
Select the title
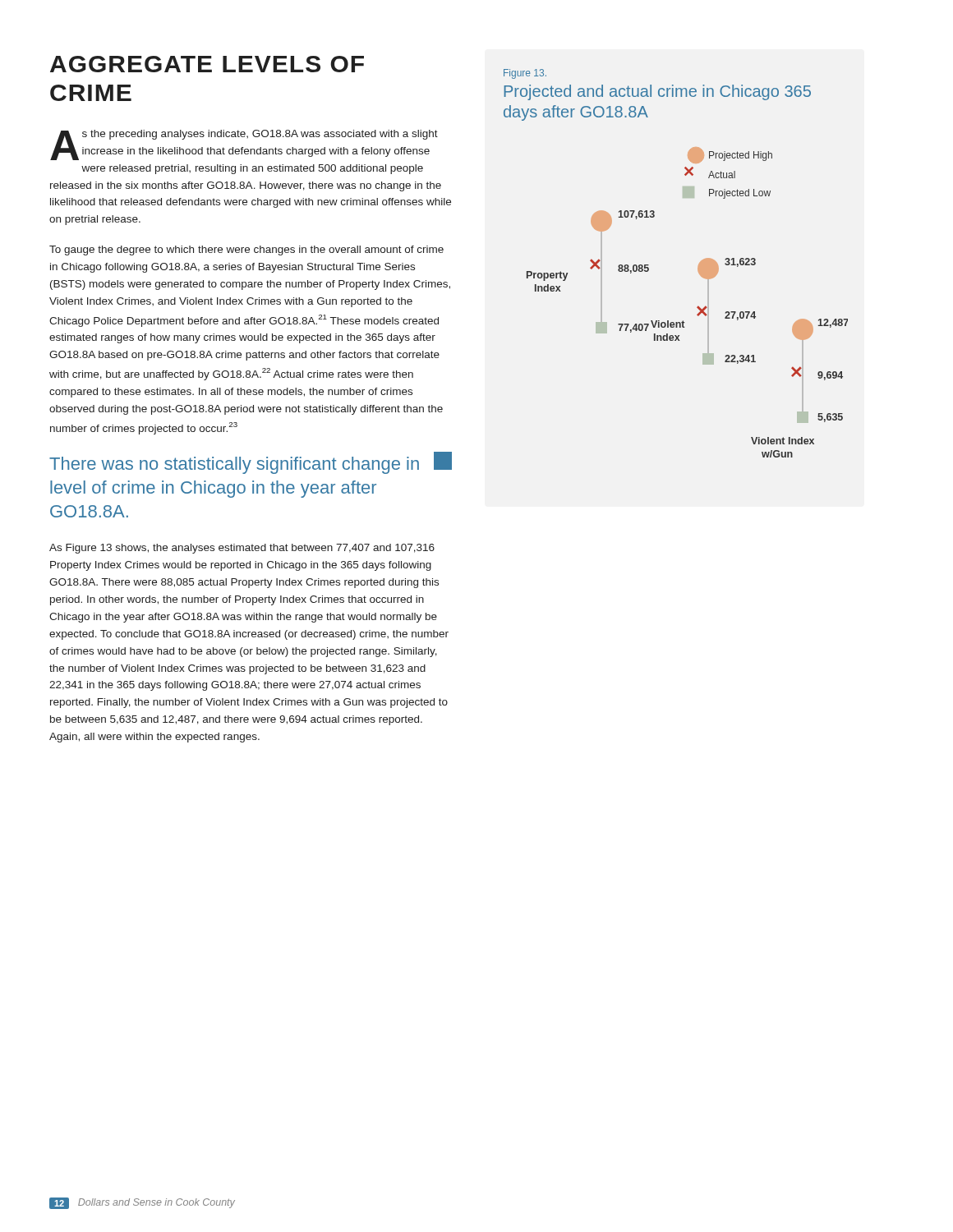tap(207, 78)
